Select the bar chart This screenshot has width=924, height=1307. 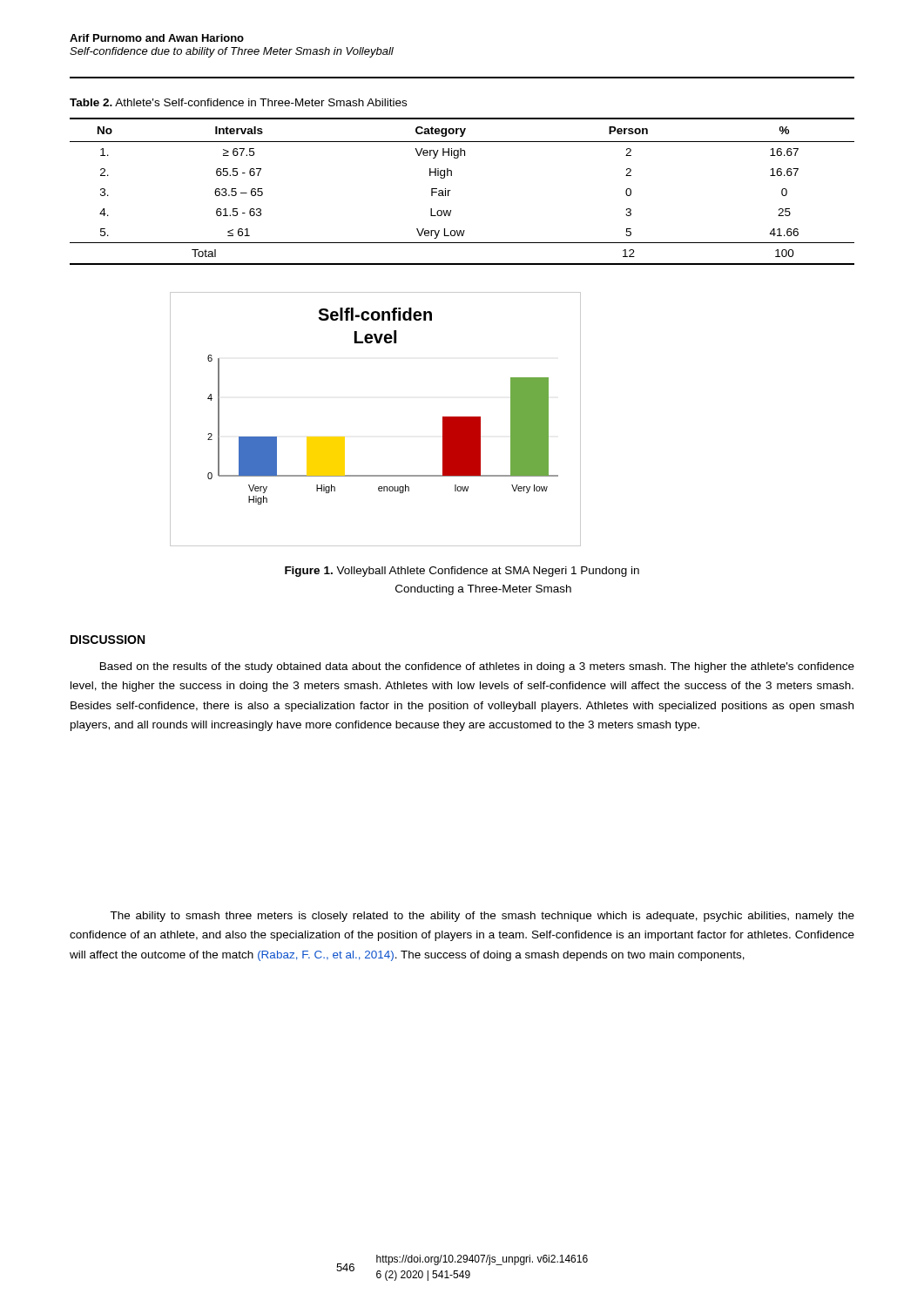click(x=375, y=419)
